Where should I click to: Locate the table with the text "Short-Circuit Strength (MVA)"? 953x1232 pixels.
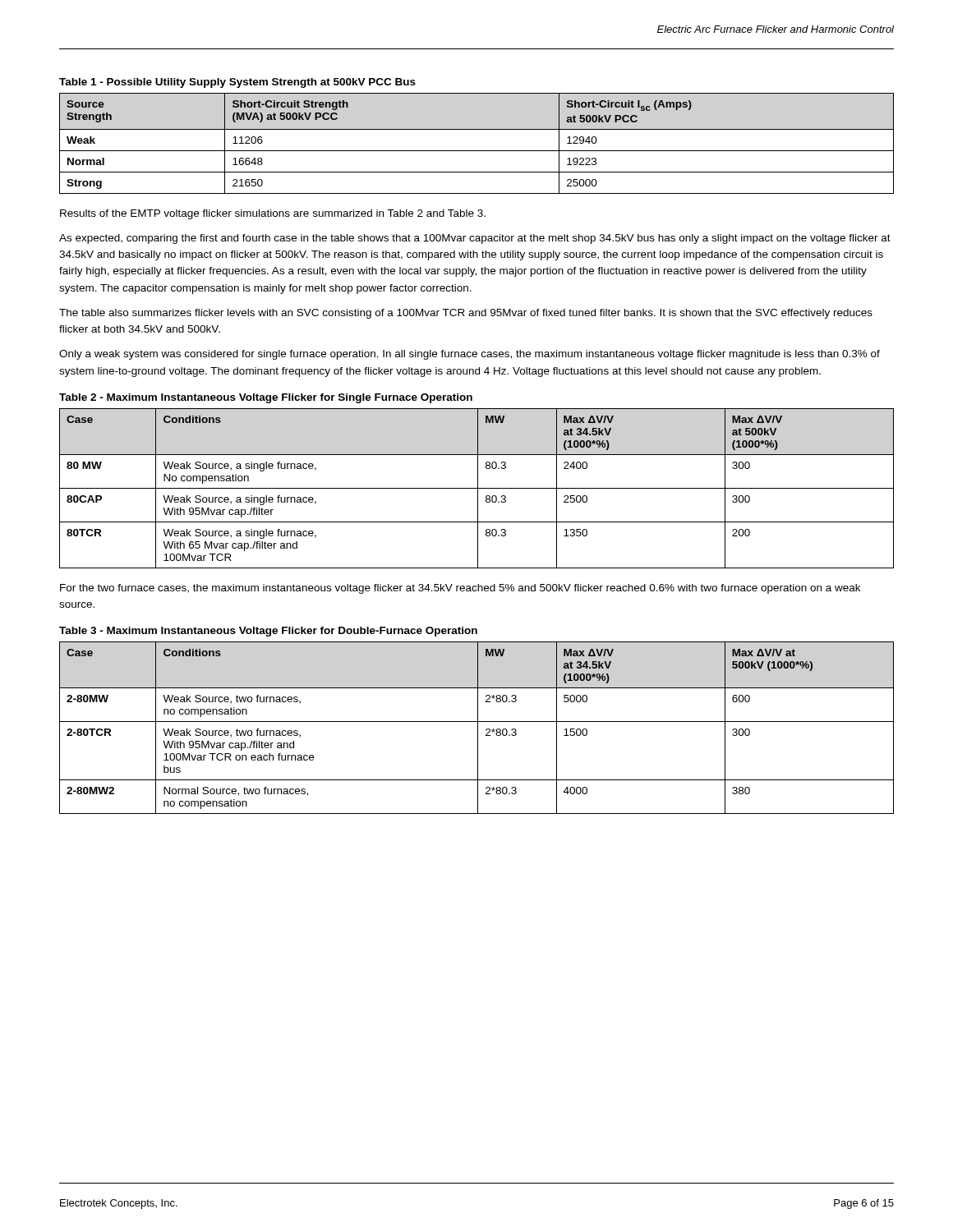pos(476,143)
